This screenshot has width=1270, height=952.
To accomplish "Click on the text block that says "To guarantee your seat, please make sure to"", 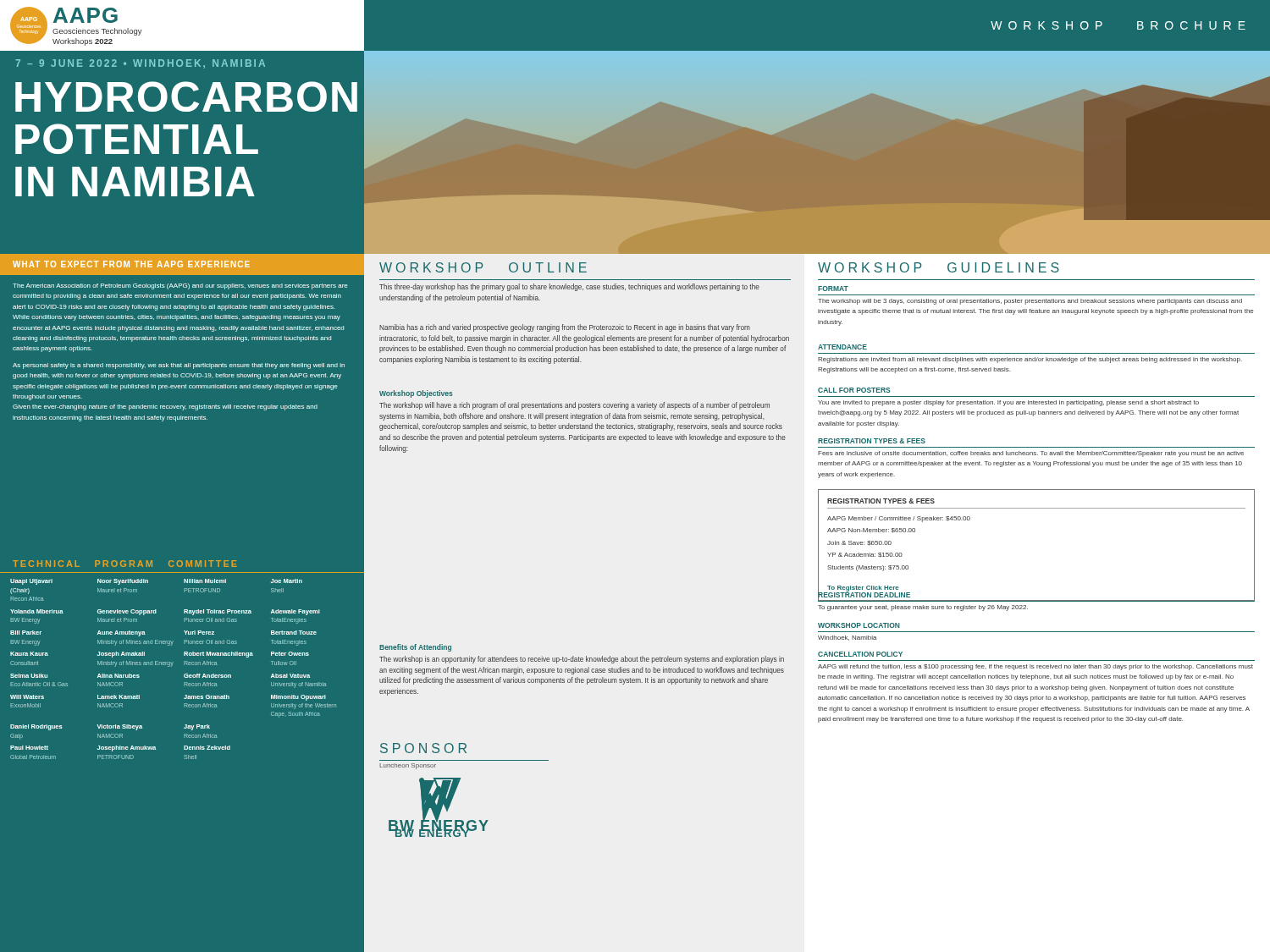I will [x=923, y=607].
